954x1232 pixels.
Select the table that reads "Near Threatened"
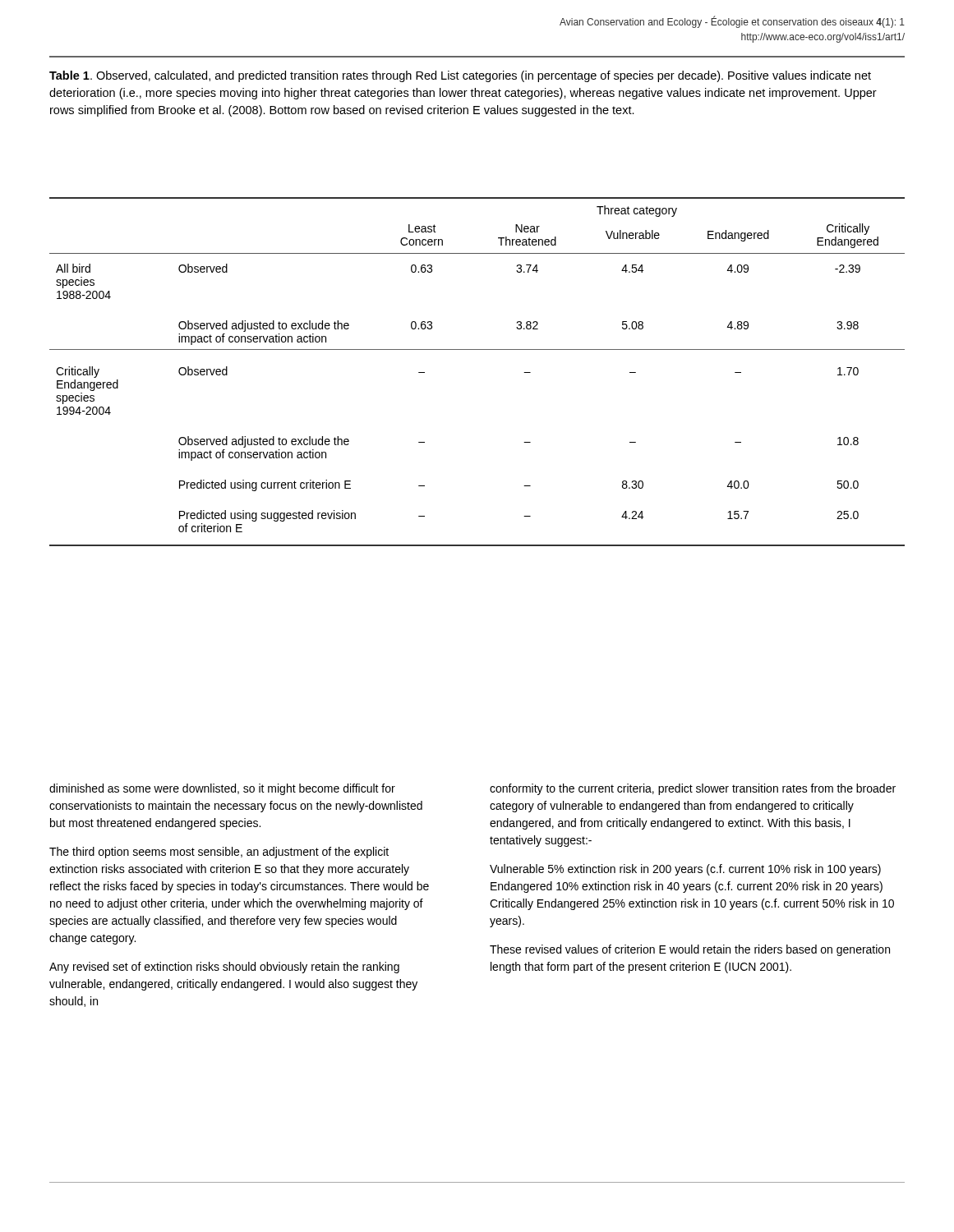[477, 372]
